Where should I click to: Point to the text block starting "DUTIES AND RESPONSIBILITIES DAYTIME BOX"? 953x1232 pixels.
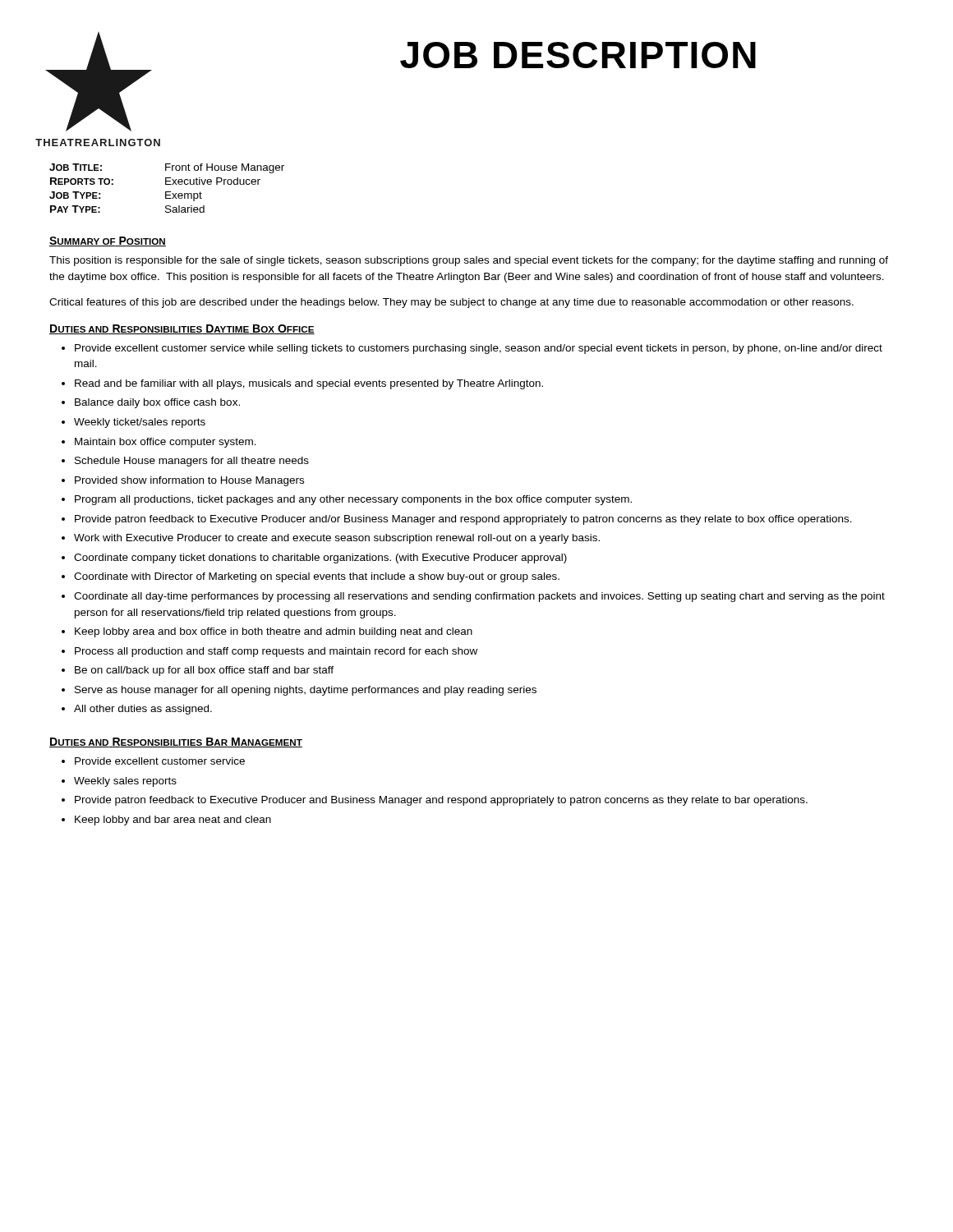pos(182,328)
